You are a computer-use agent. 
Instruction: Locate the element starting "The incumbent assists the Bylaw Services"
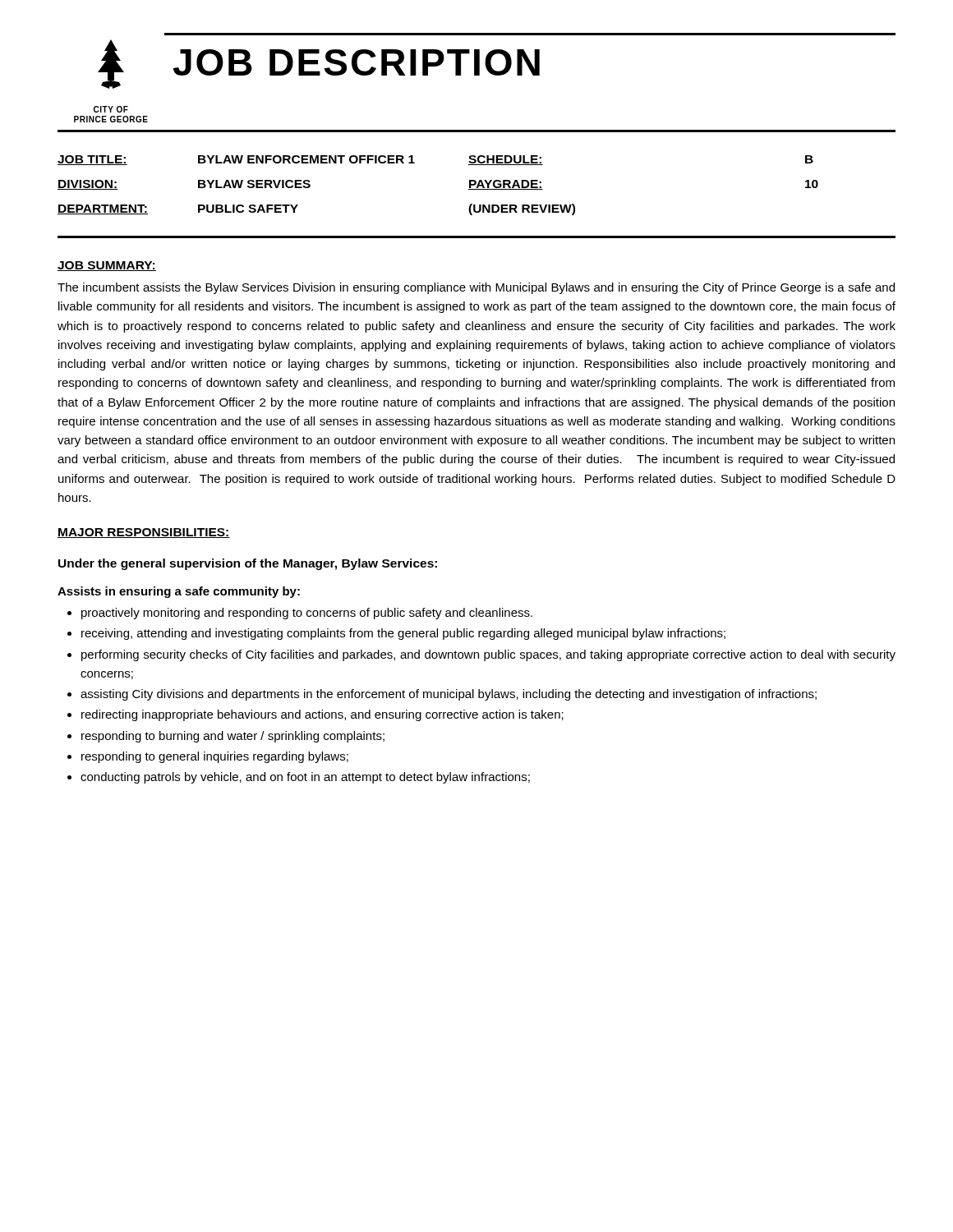pos(476,392)
